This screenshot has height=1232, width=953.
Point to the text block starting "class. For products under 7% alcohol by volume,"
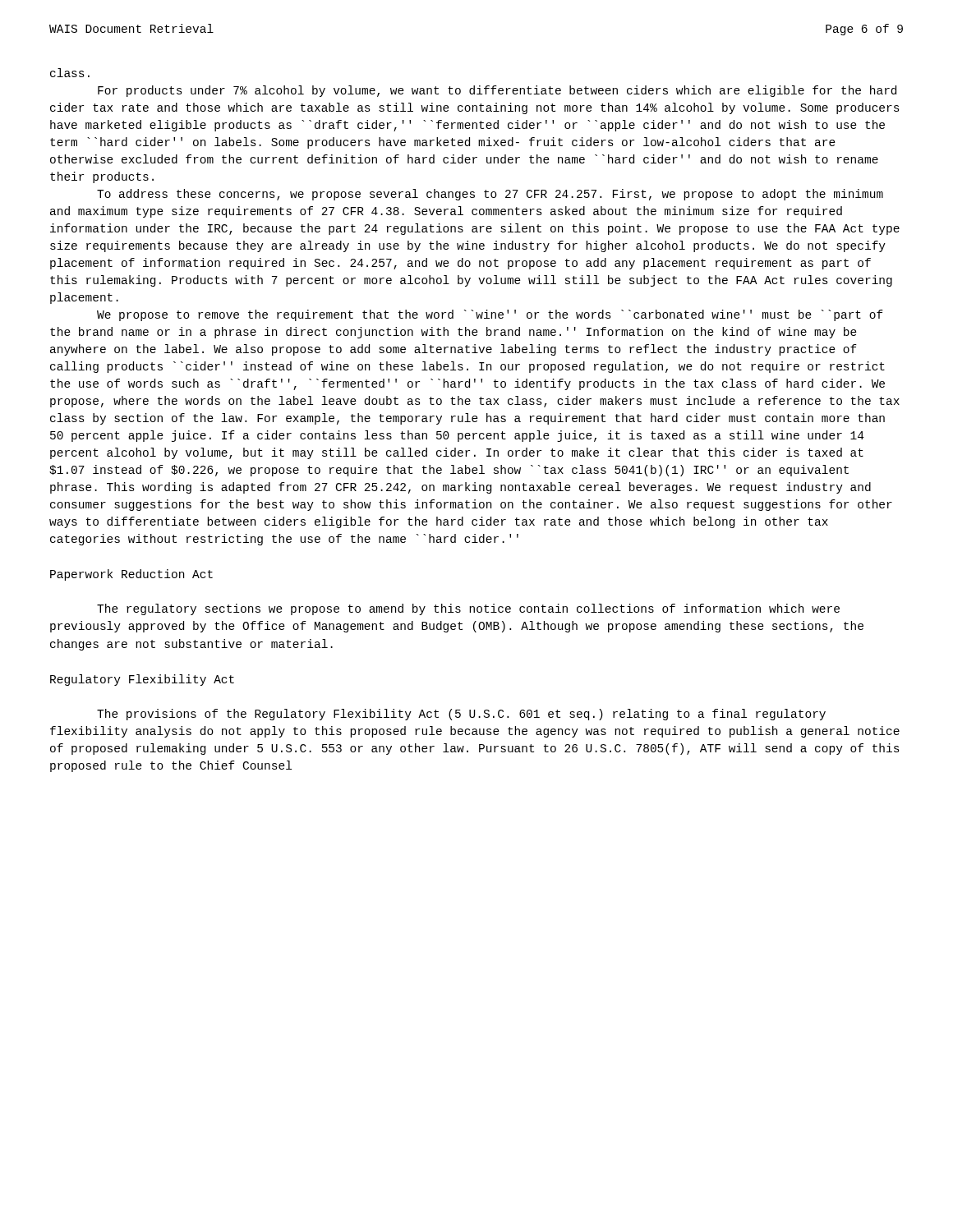click(x=476, y=307)
